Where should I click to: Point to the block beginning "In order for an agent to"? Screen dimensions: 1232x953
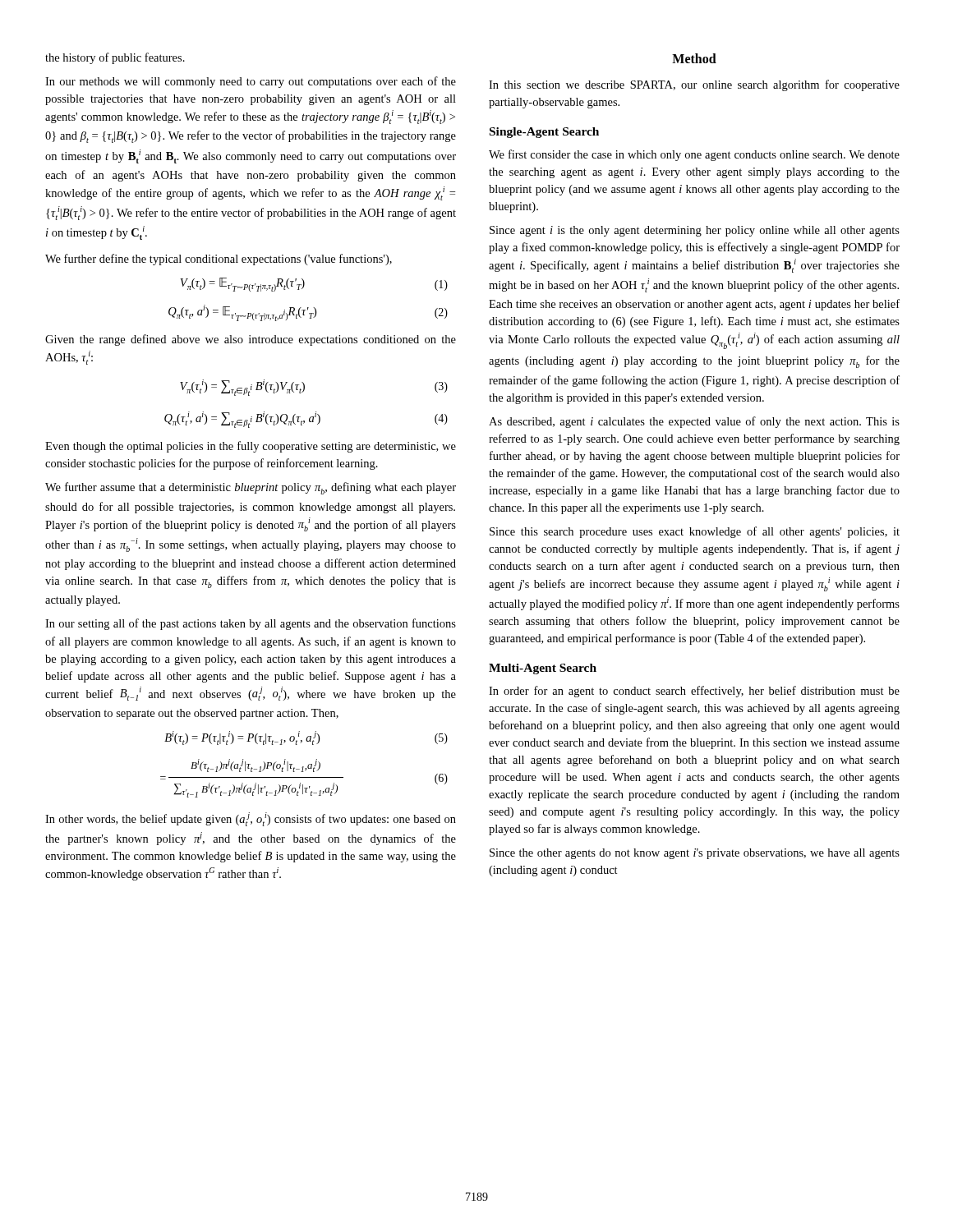tap(694, 760)
